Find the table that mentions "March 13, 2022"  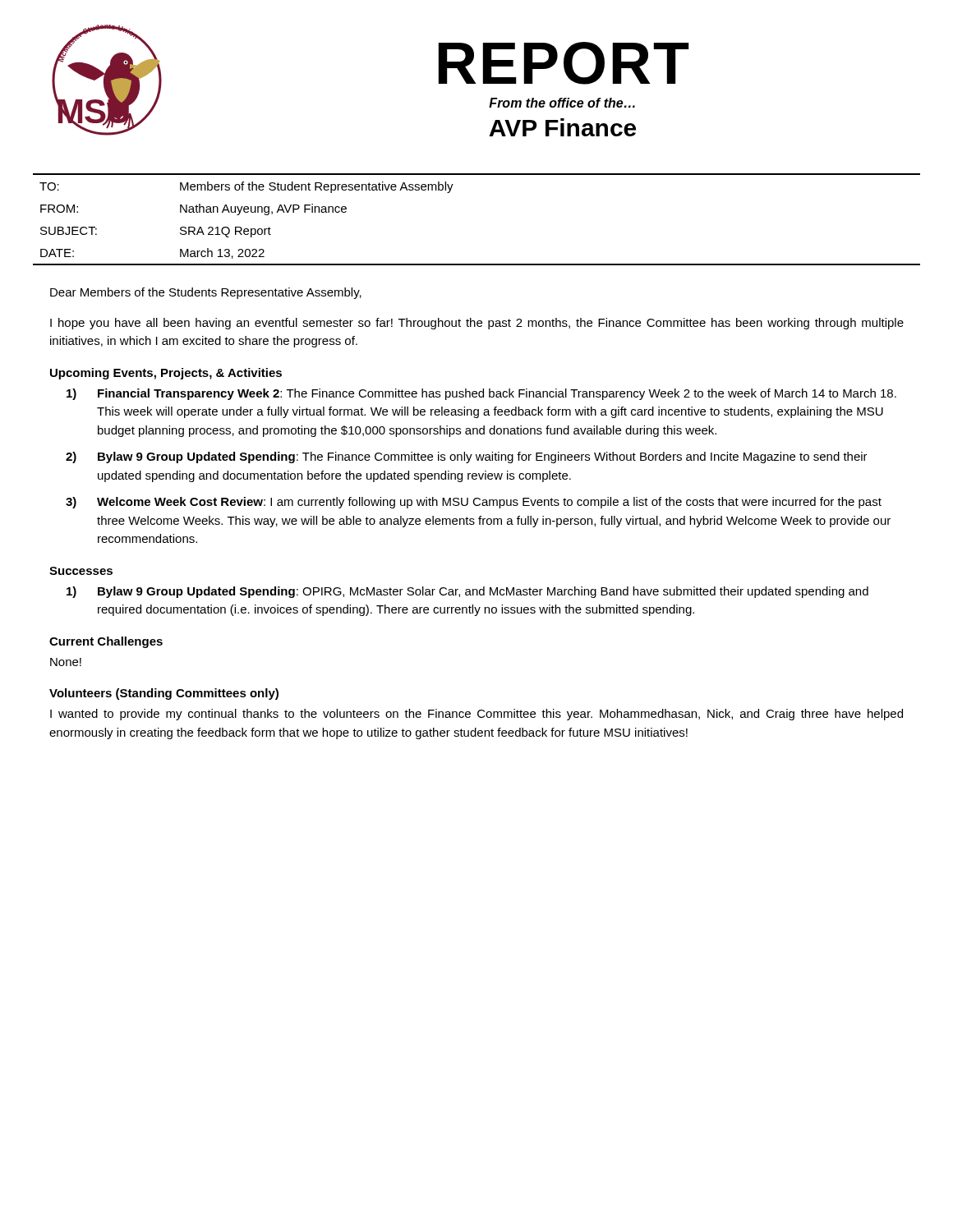click(x=476, y=219)
